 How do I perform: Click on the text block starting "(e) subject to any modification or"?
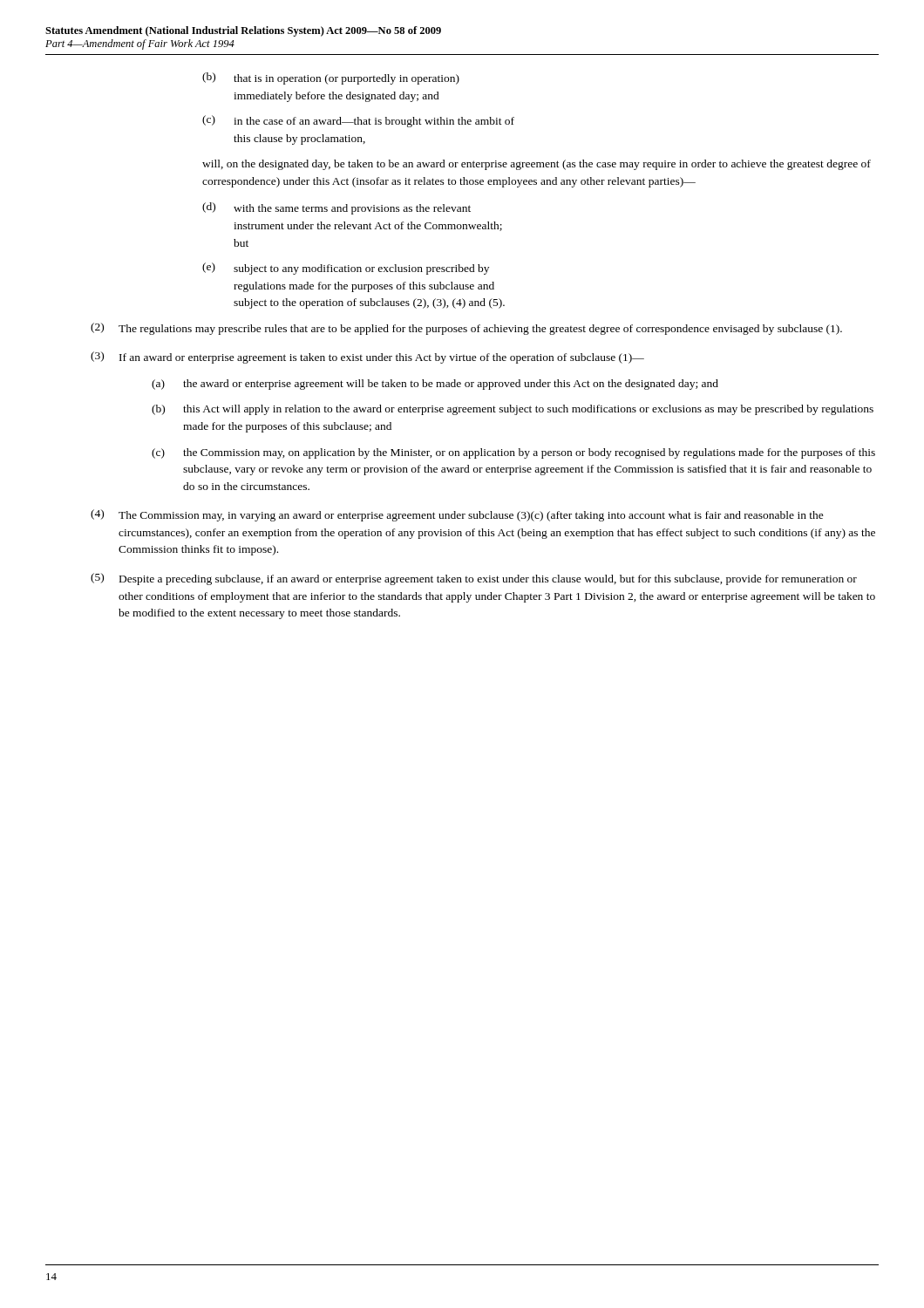[354, 285]
